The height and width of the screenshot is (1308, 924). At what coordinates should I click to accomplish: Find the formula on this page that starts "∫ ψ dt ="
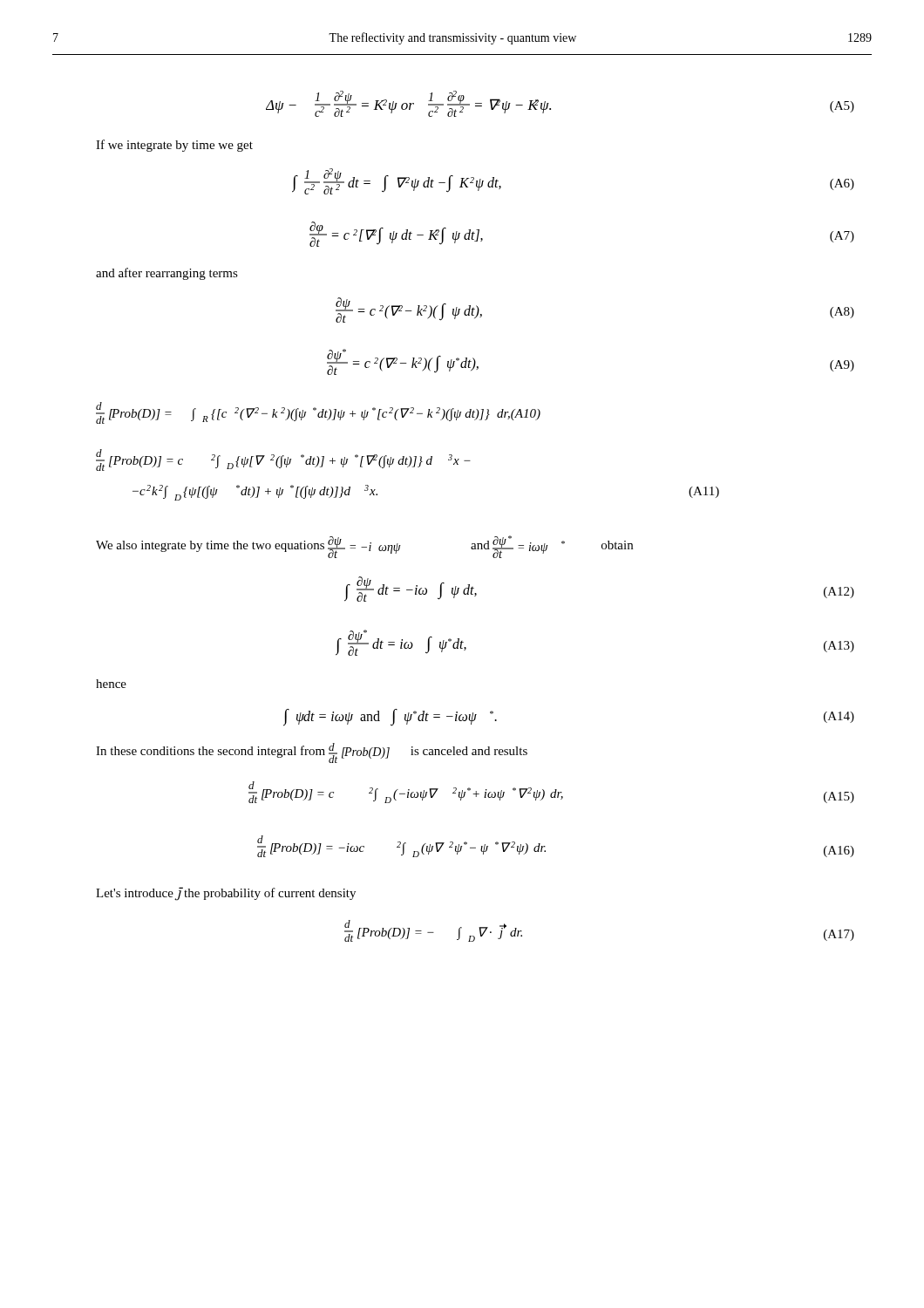coord(394,717)
